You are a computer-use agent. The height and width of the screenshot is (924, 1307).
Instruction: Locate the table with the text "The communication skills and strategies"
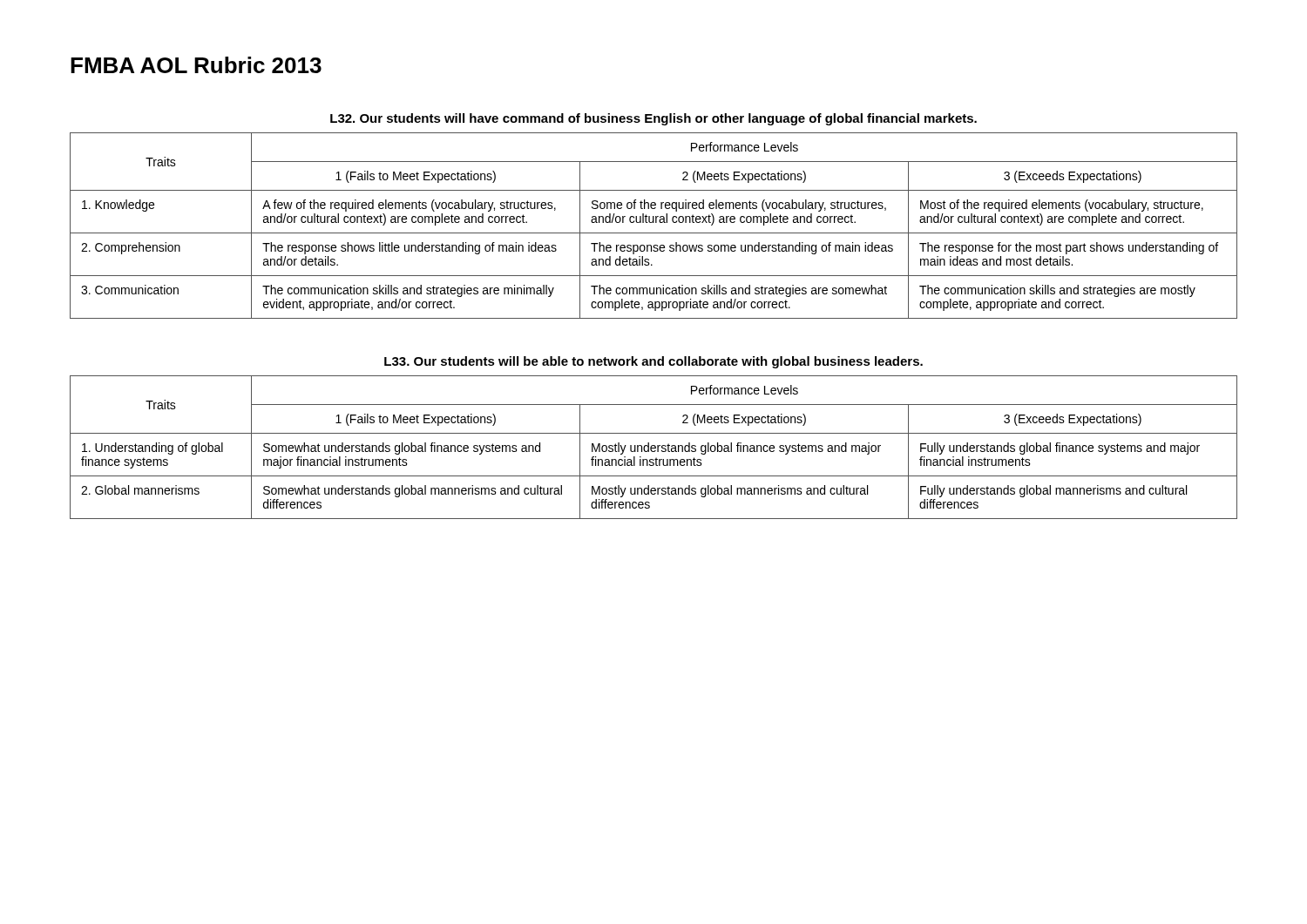(654, 226)
